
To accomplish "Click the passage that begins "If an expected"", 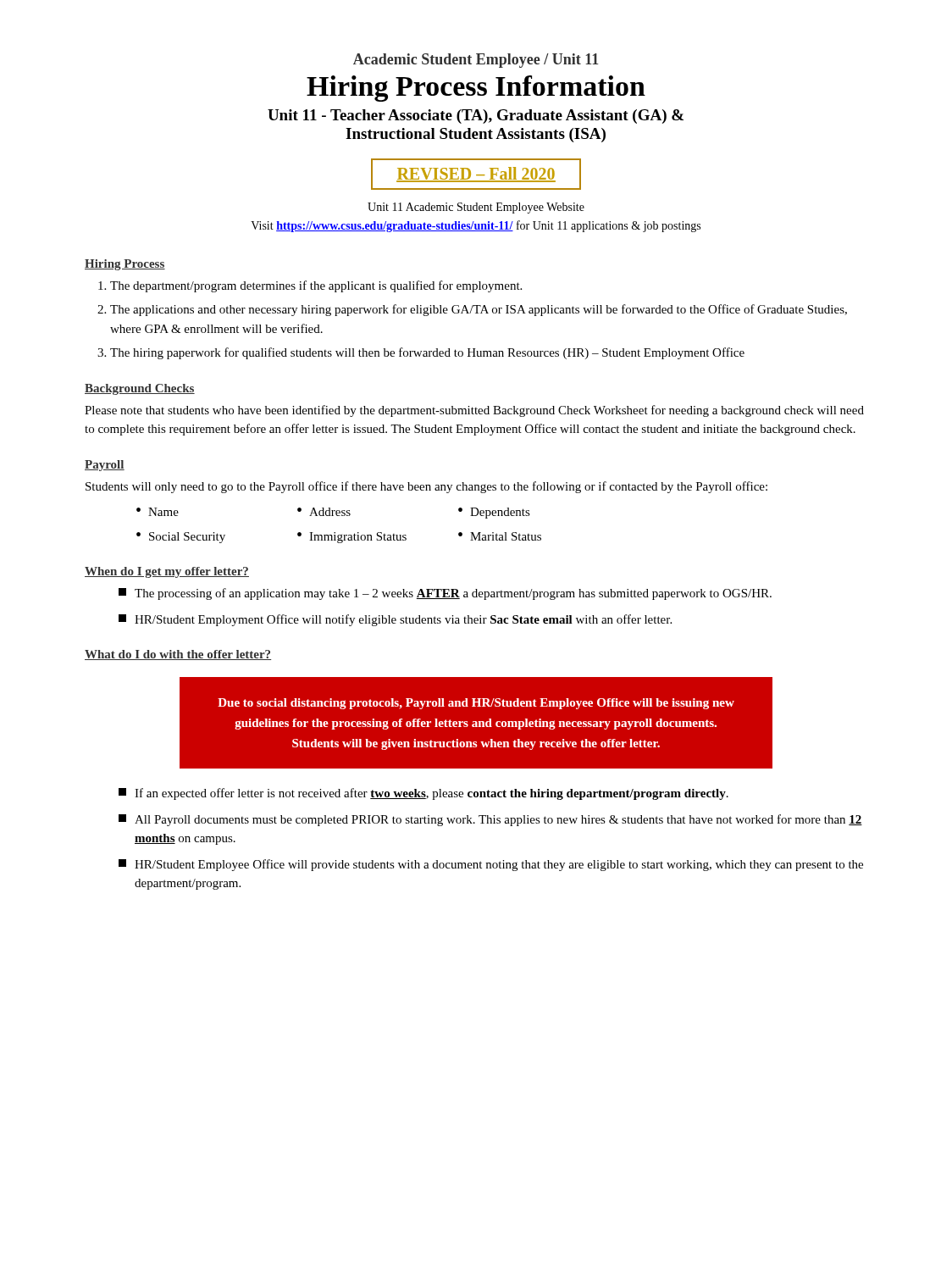I will point(424,794).
